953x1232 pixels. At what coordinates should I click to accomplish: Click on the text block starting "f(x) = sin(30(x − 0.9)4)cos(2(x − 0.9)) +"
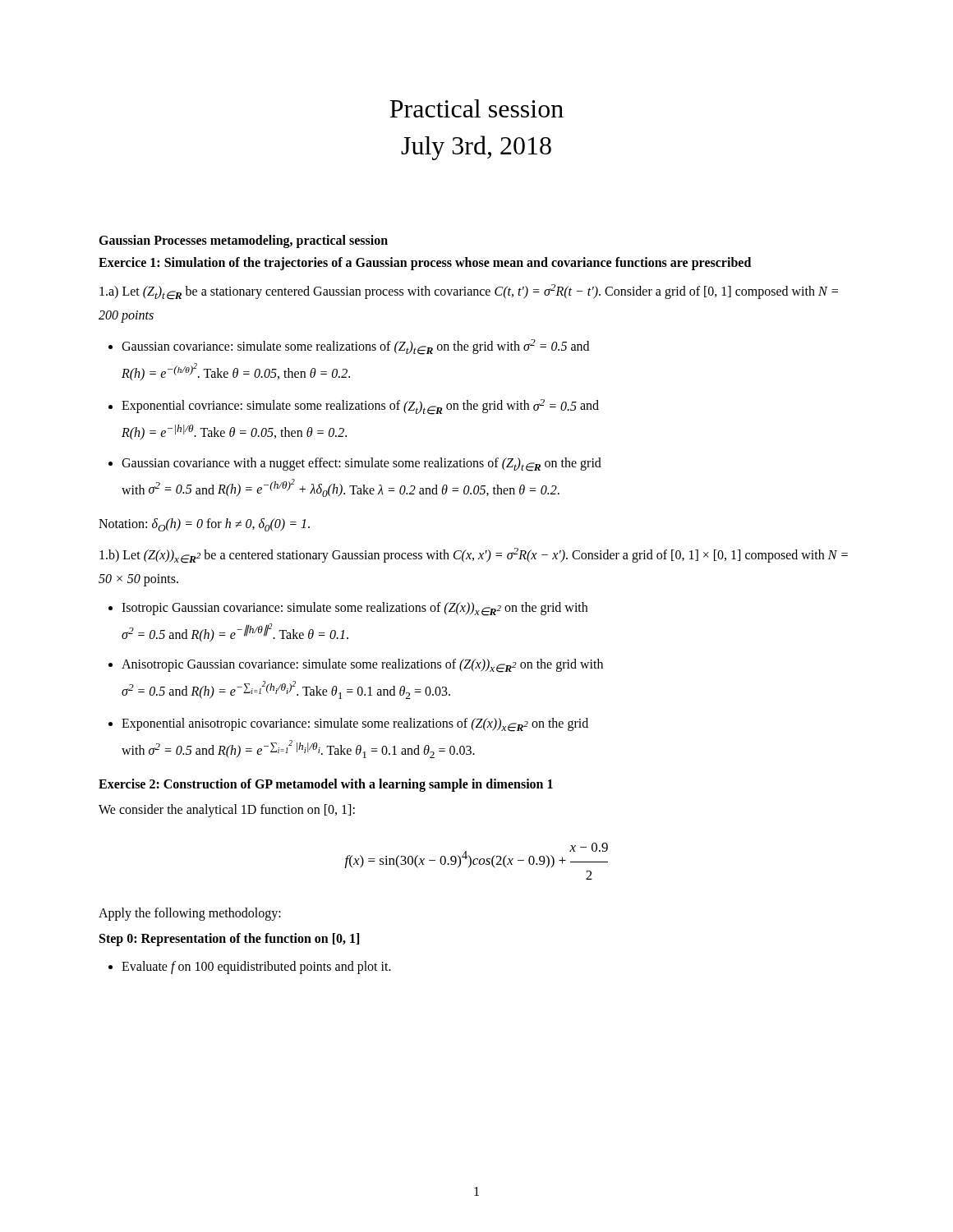point(476,862)
